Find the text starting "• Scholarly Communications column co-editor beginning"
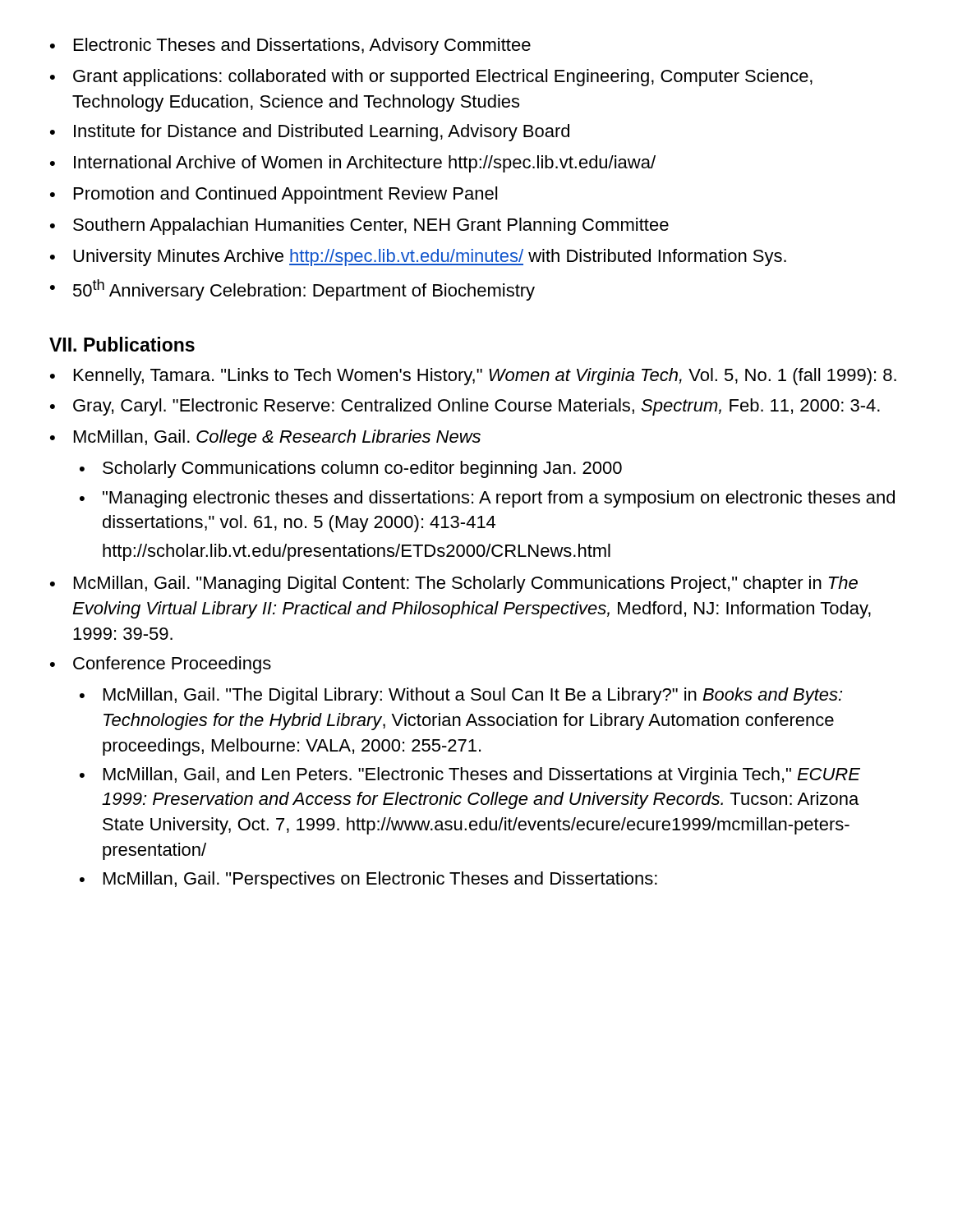 point(491,469)
